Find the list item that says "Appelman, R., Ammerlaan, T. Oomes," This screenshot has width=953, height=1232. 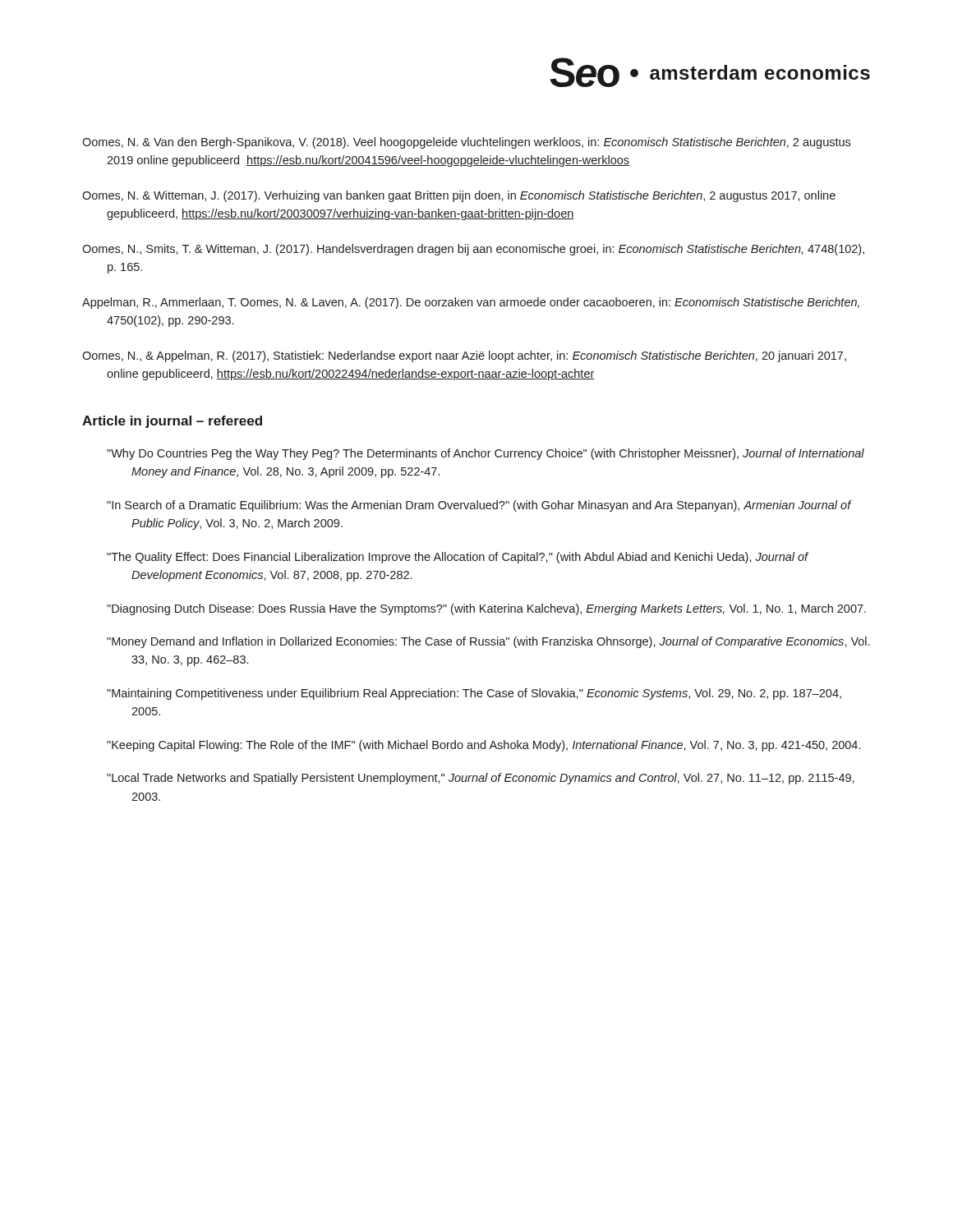coord(471,311)
